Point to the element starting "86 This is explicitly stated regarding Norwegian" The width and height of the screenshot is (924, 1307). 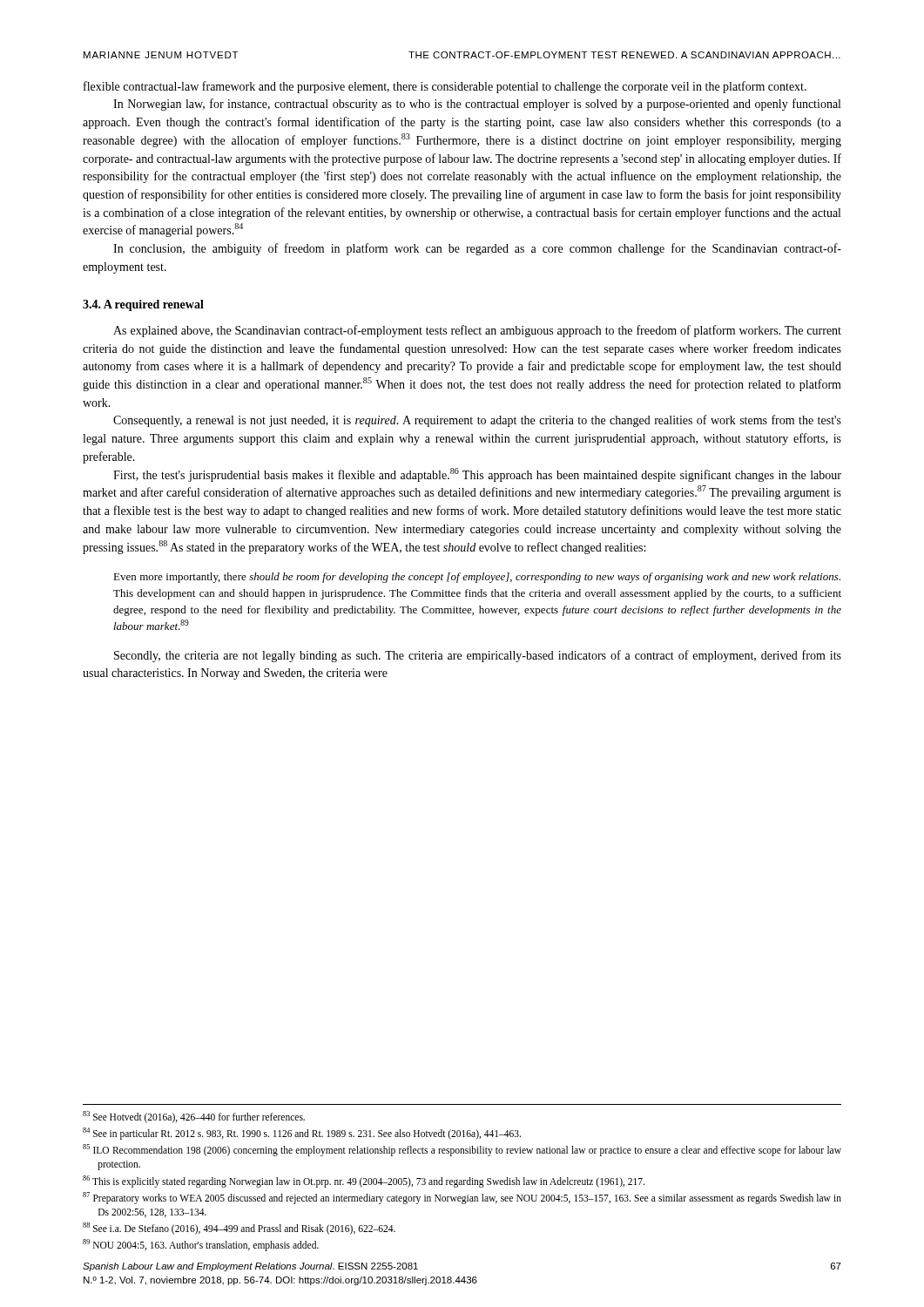[364, 1180]
